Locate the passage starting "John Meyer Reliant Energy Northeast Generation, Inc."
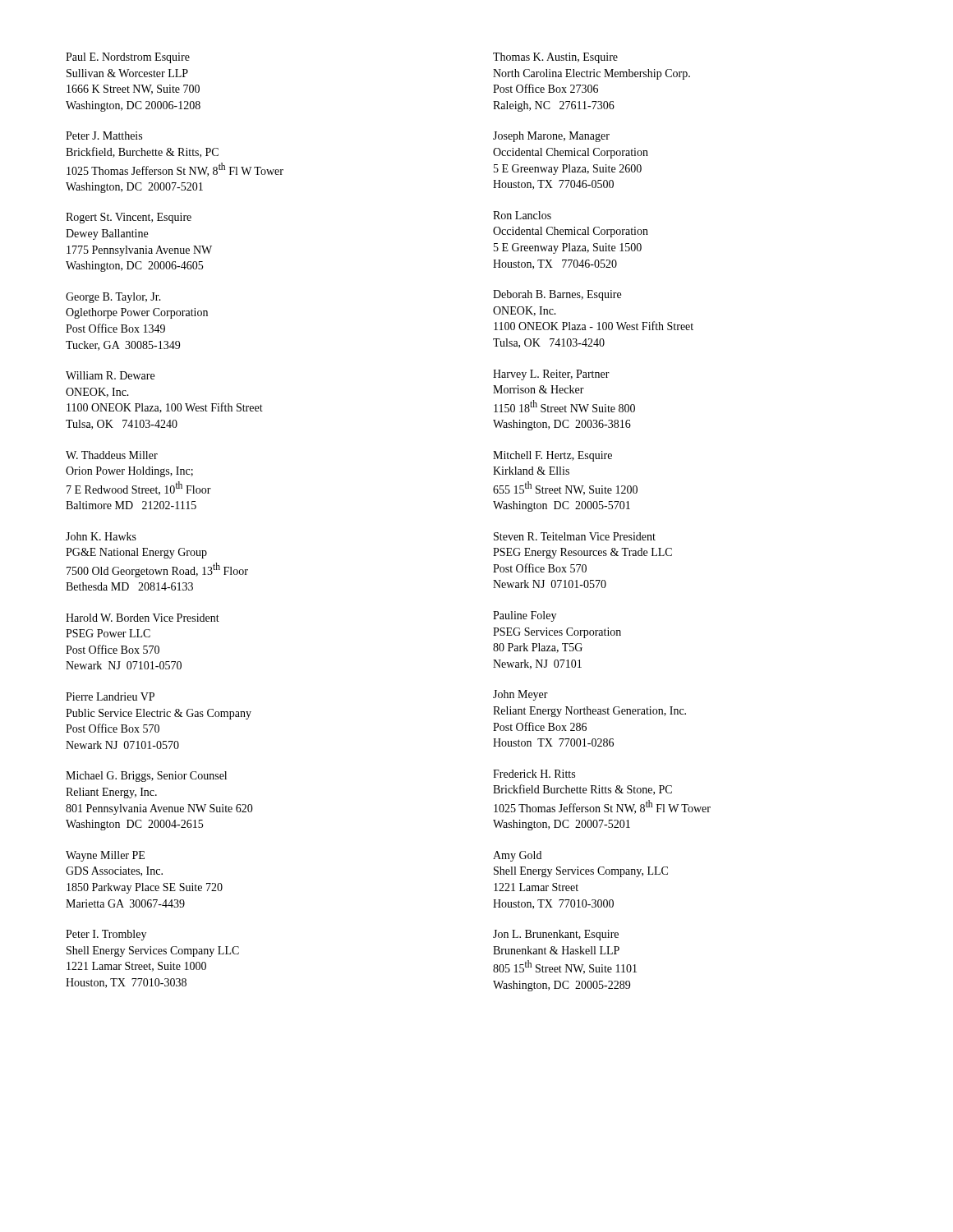 [690, 719]
